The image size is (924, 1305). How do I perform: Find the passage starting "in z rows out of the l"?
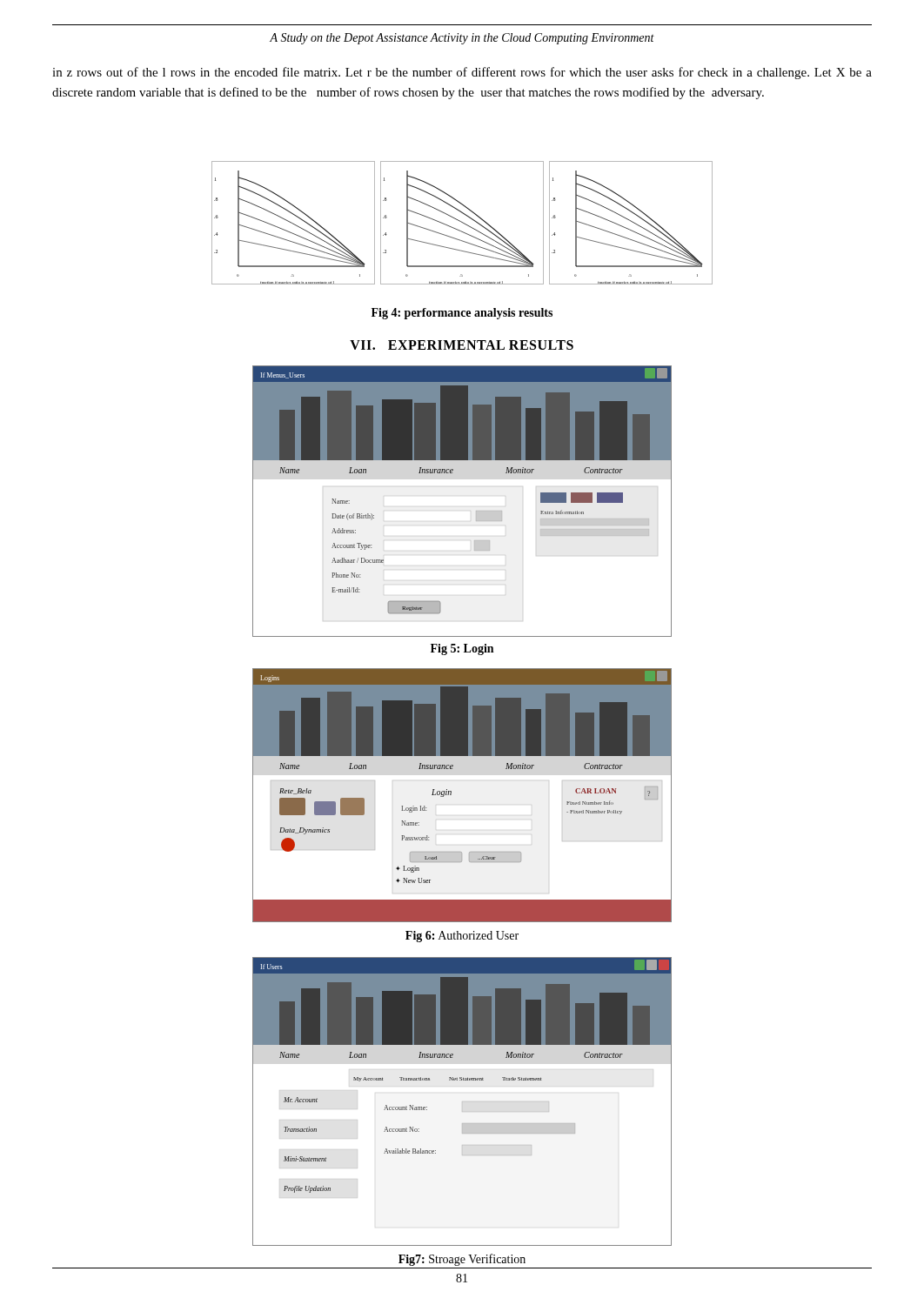point(462,82)
